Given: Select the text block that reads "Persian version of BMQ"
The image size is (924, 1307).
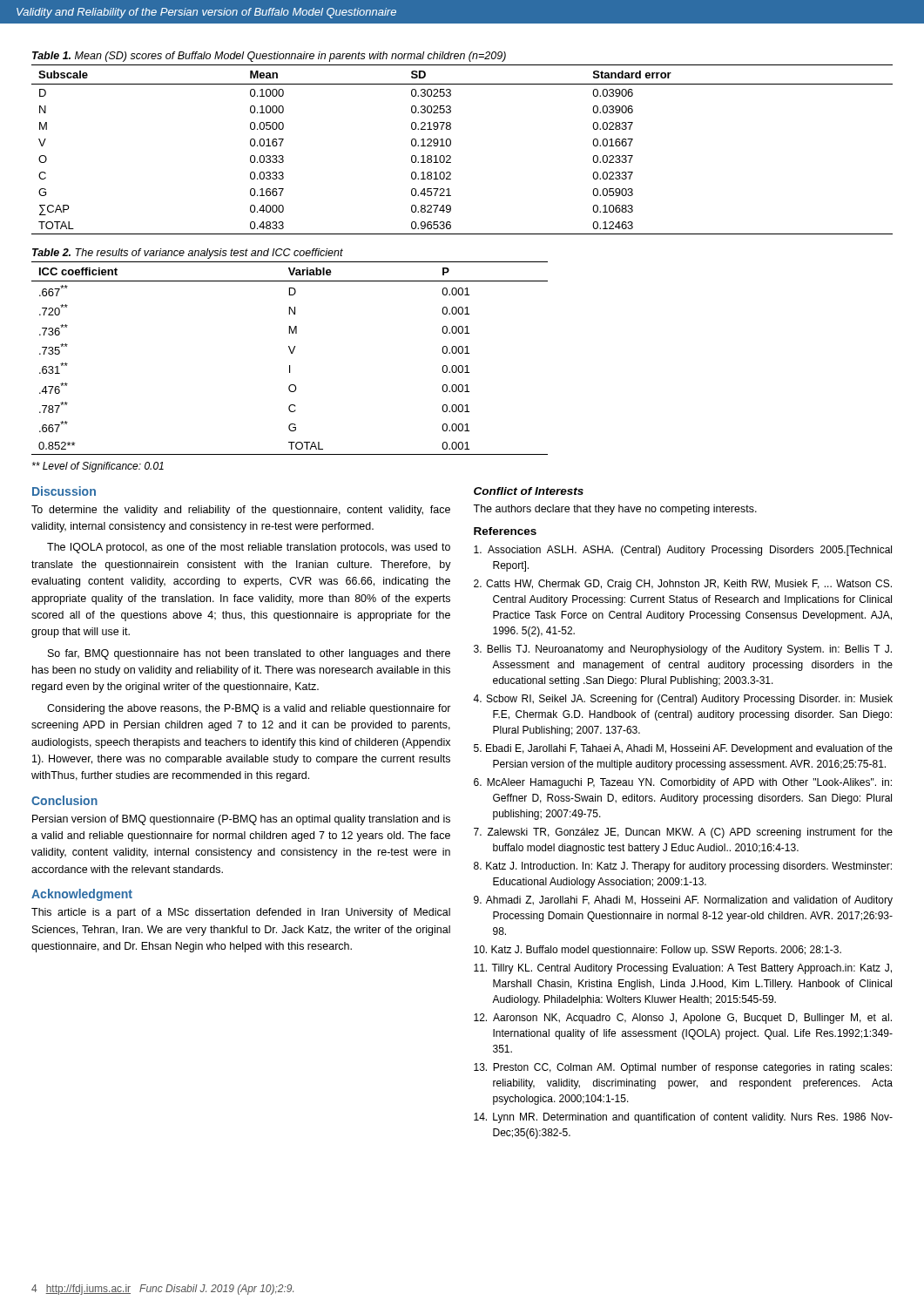Looking at the screenshot, I should [x=241, y=845].
